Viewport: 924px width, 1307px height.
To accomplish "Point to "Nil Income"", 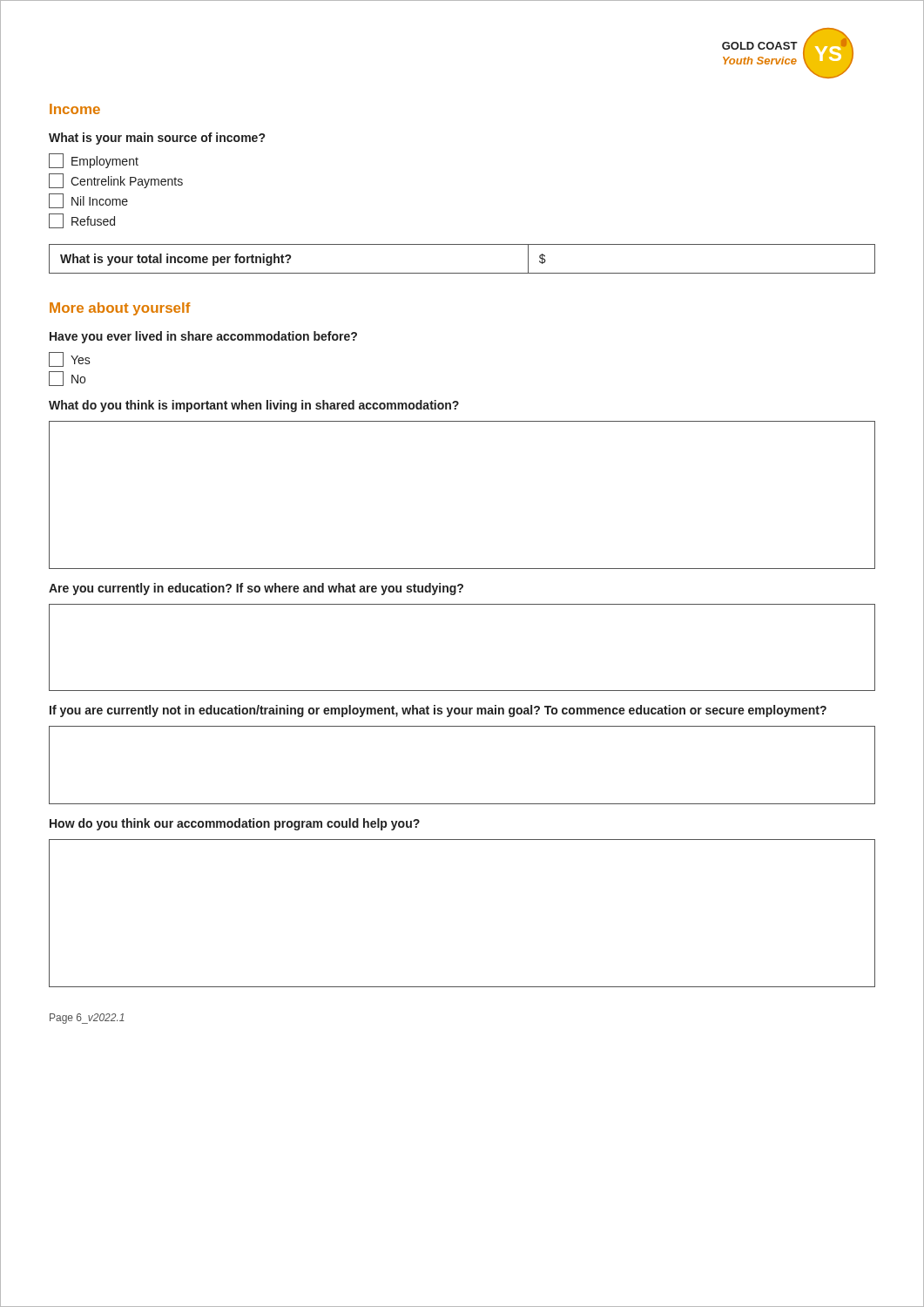I will point(88,201).
